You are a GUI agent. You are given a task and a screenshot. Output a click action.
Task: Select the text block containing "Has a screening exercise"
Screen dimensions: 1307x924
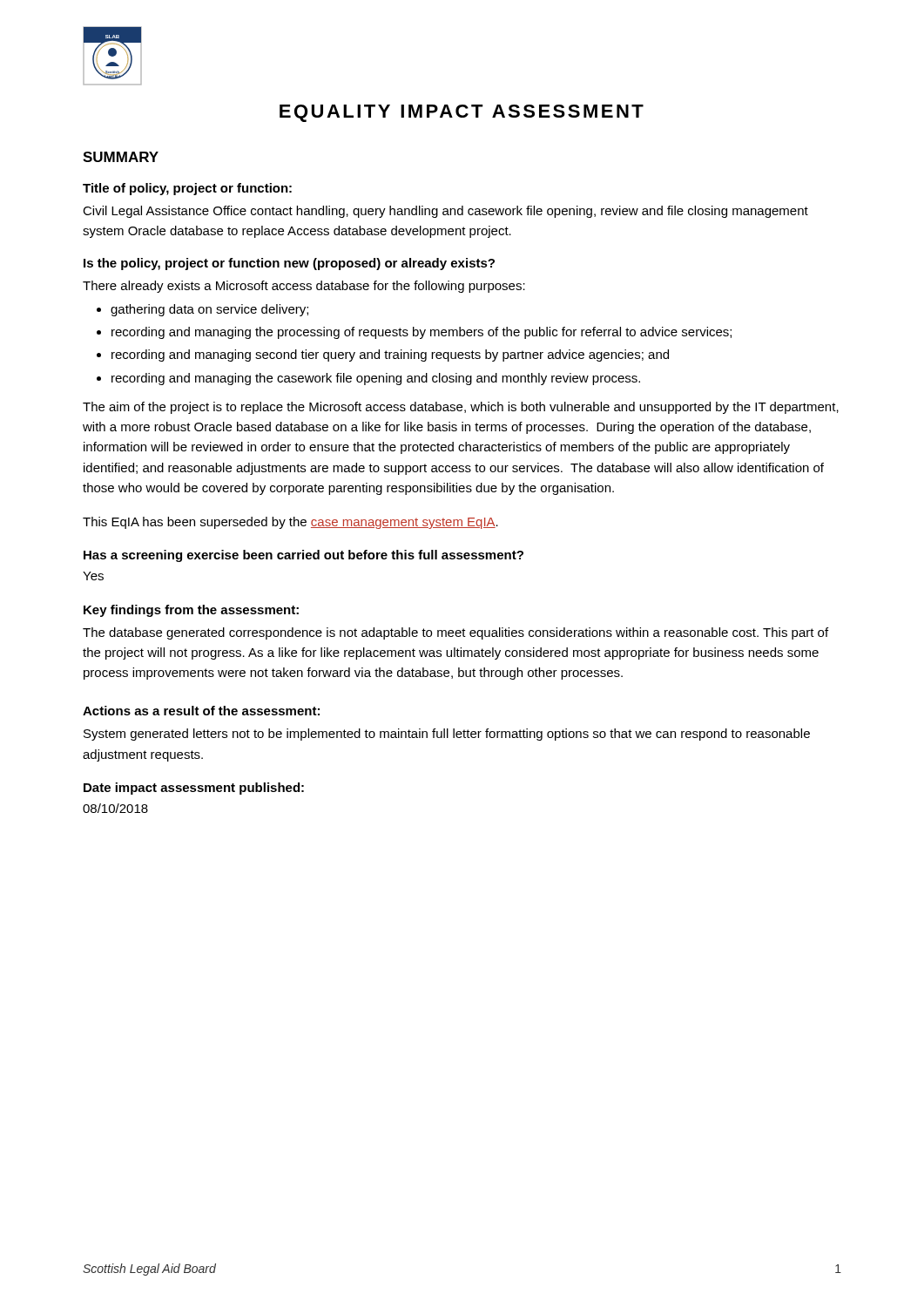[303, 555]
